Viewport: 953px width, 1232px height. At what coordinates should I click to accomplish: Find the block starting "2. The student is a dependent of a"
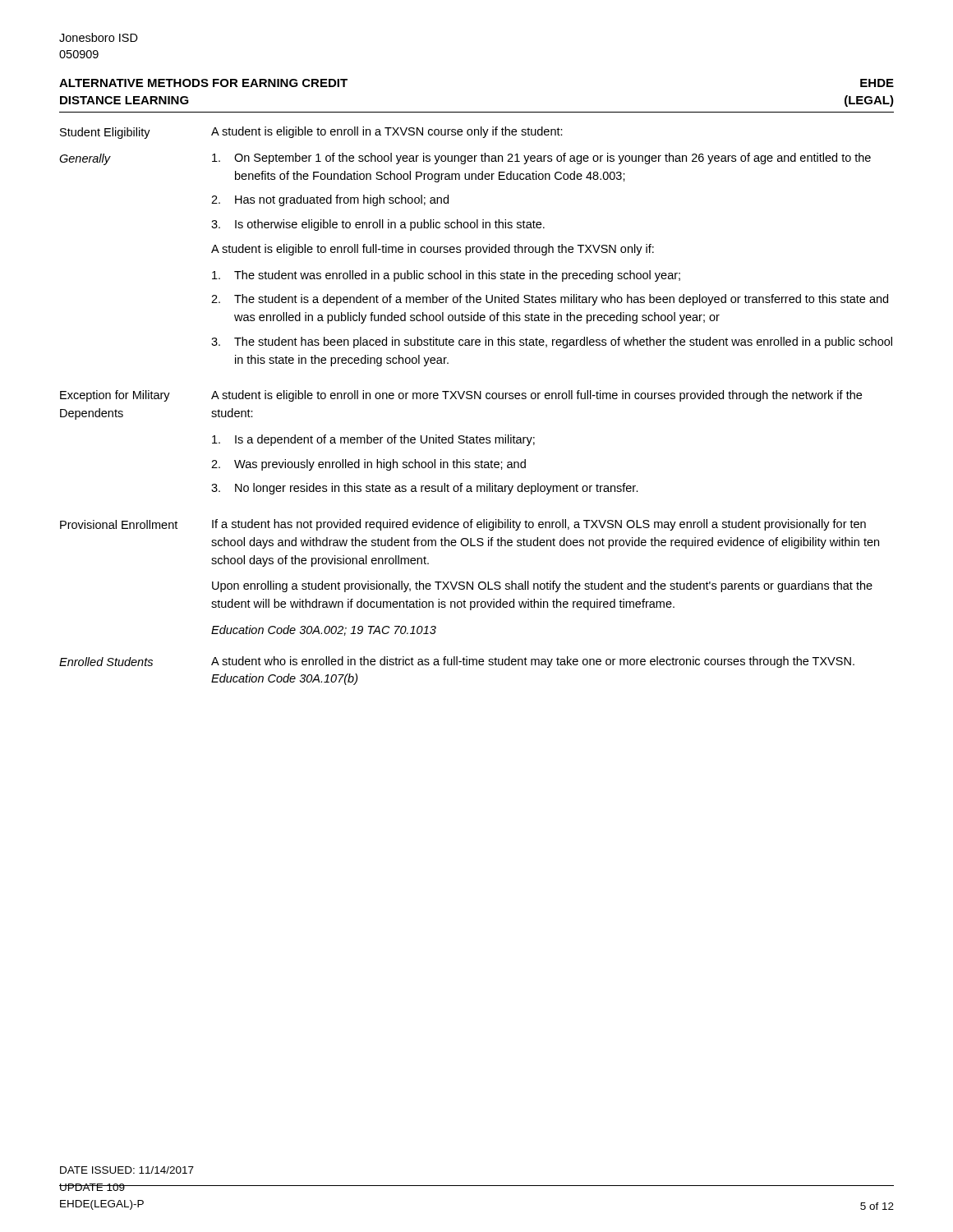click(x=553, y=309)
